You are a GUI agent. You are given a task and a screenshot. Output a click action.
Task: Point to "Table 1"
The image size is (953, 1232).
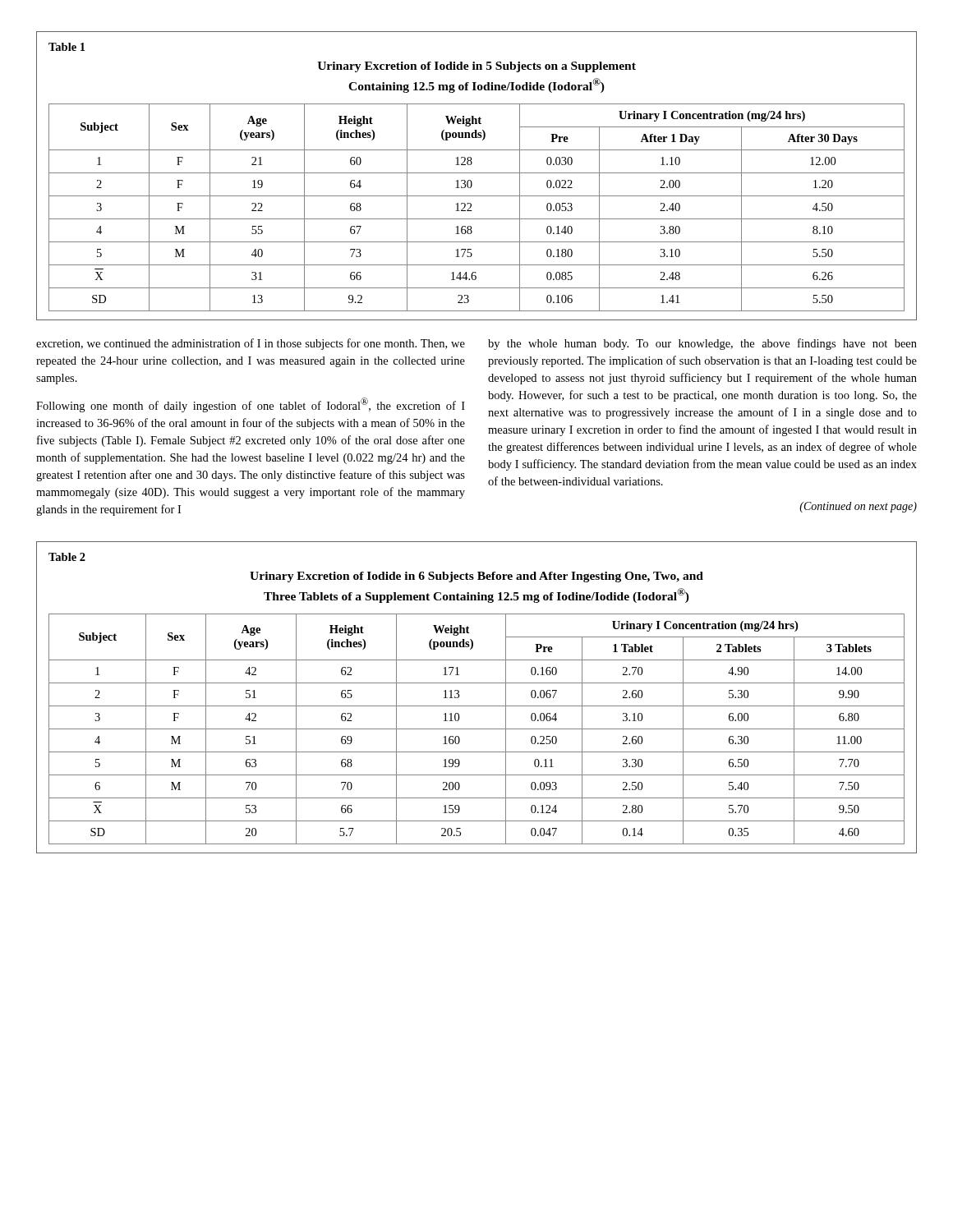click(67, 47)
